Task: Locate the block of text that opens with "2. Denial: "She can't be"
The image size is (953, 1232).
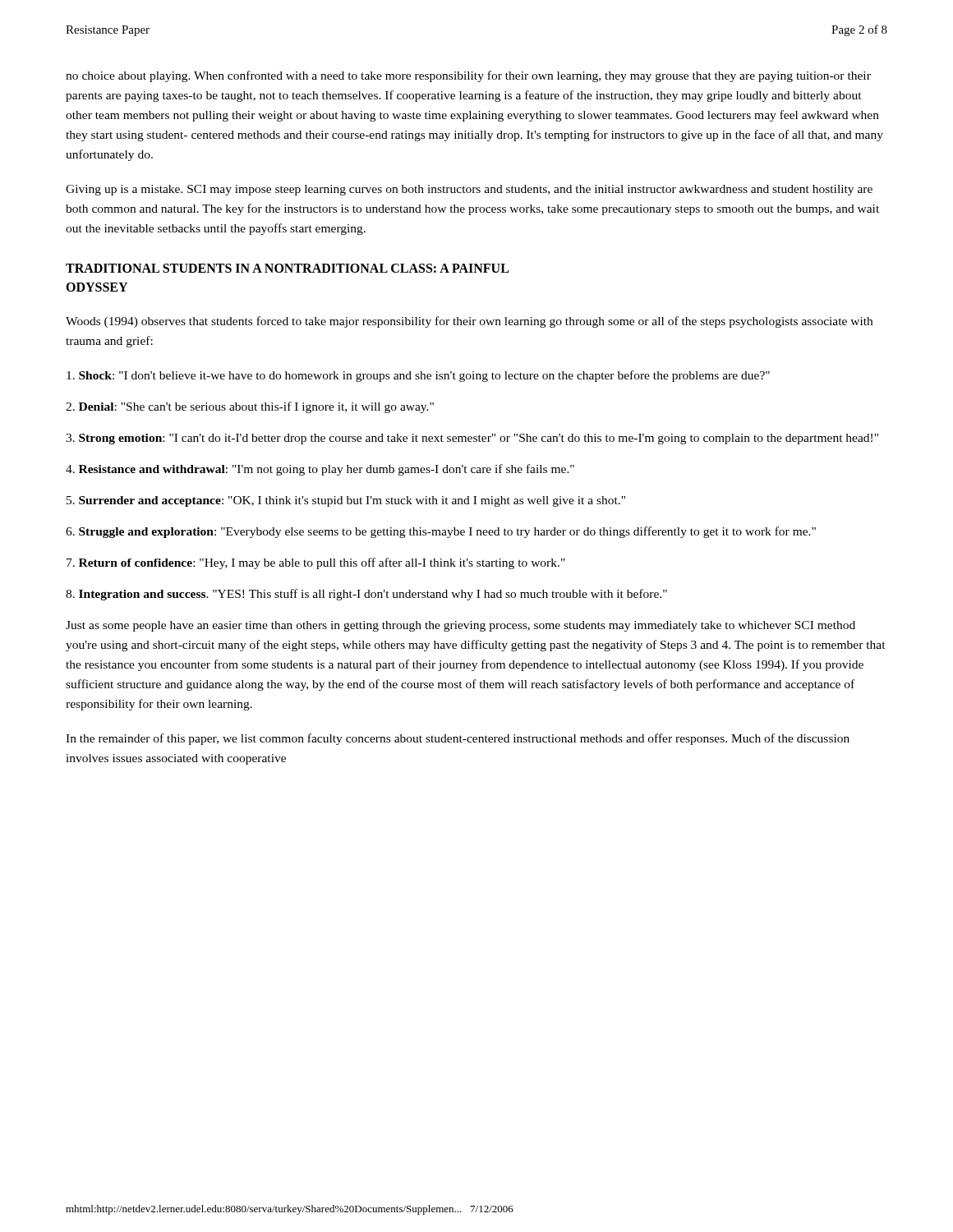Action: pos(250,406)
